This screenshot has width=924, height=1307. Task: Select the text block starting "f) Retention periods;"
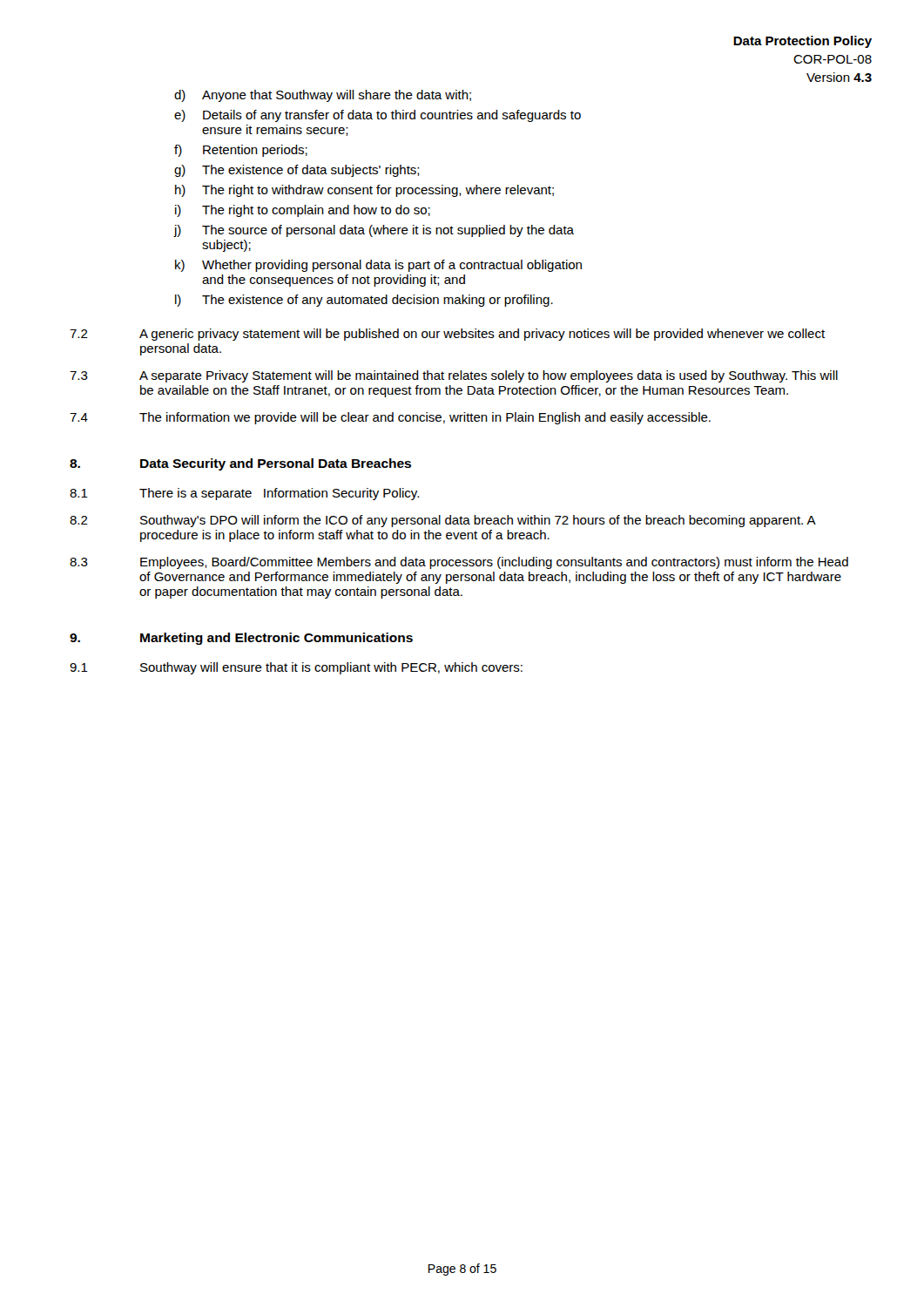click(241, 149)
